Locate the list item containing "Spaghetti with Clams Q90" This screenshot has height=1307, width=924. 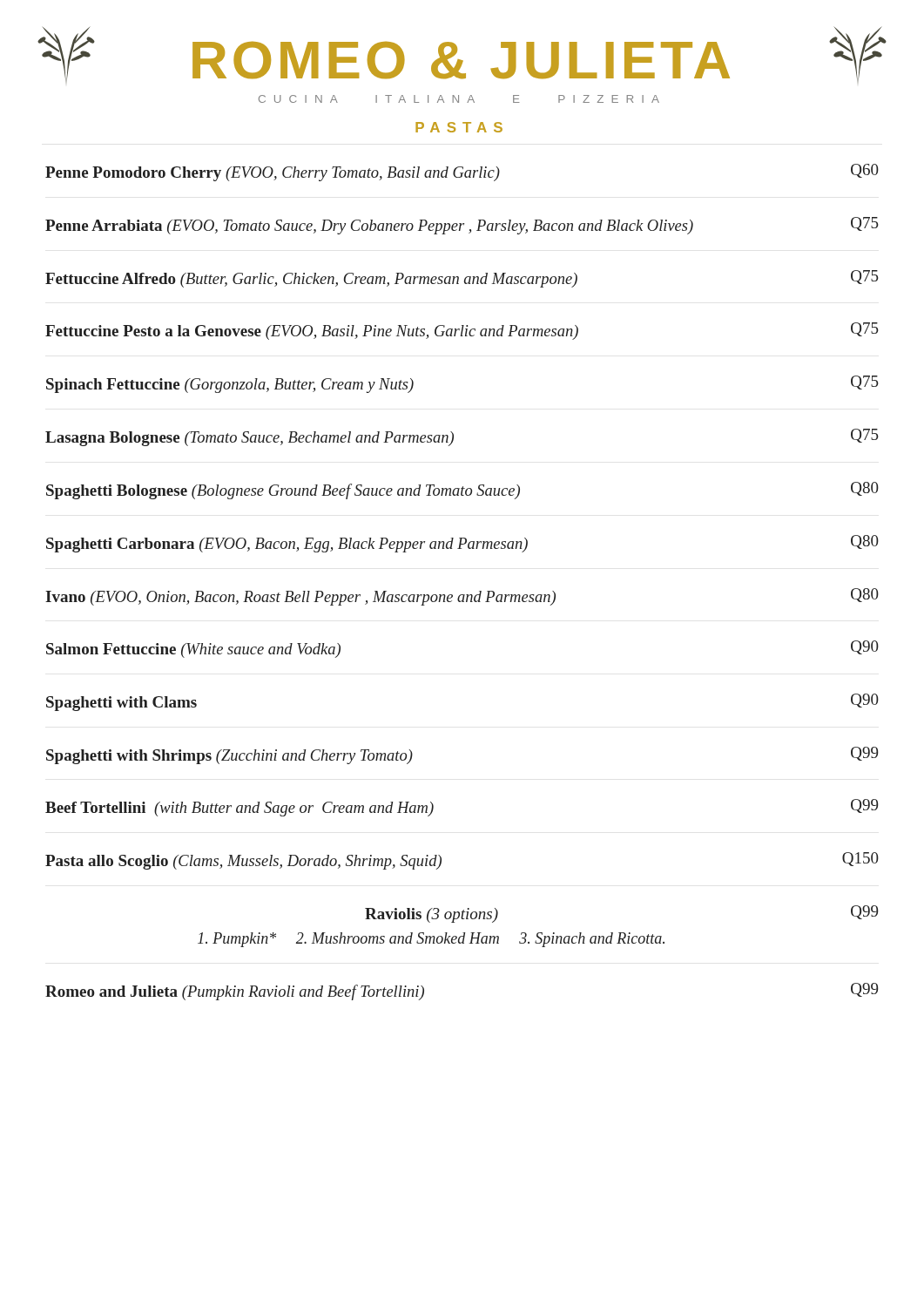[127, 702]
